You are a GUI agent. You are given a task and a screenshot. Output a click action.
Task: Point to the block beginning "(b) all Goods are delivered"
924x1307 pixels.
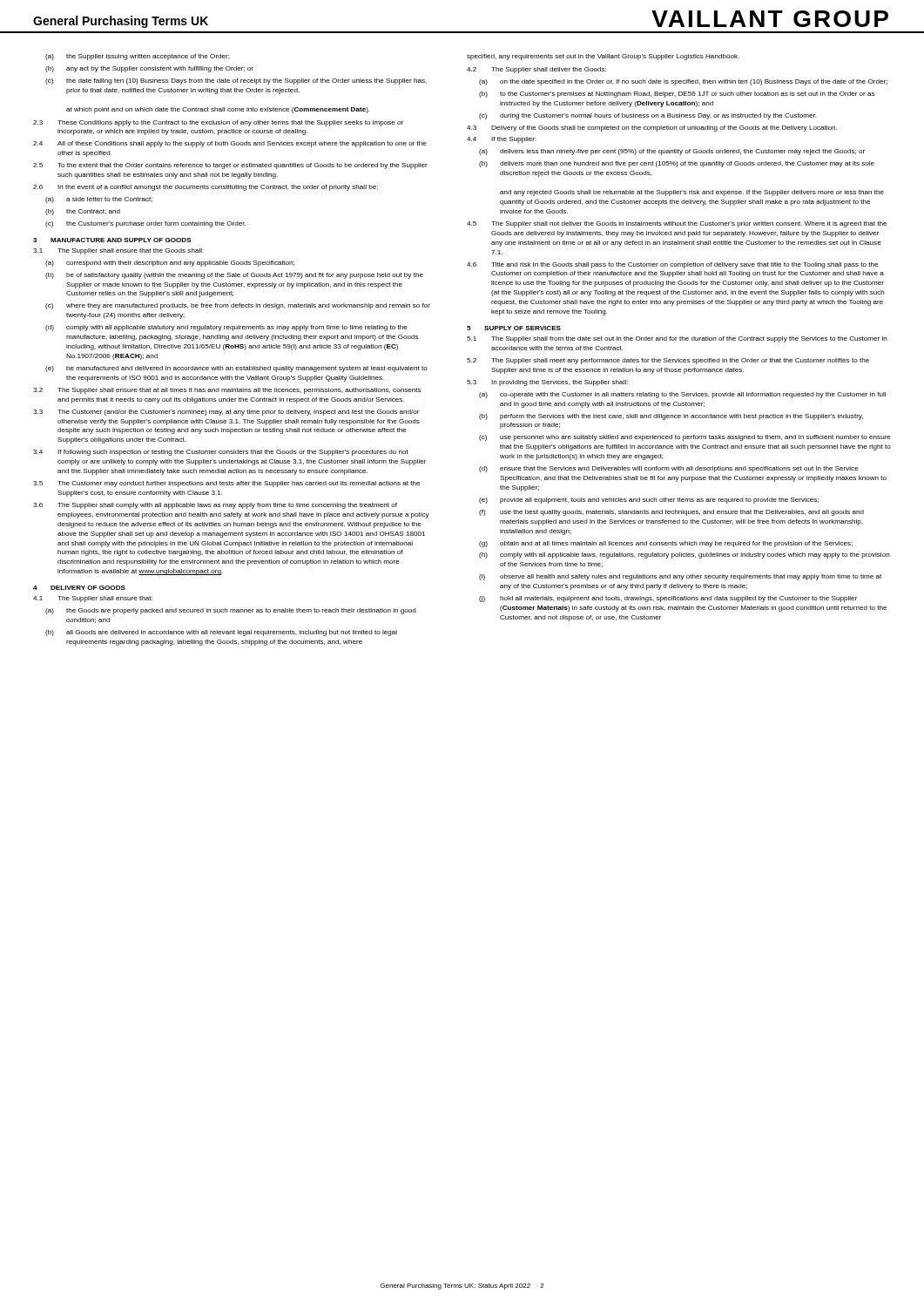(x=239, y=638)
